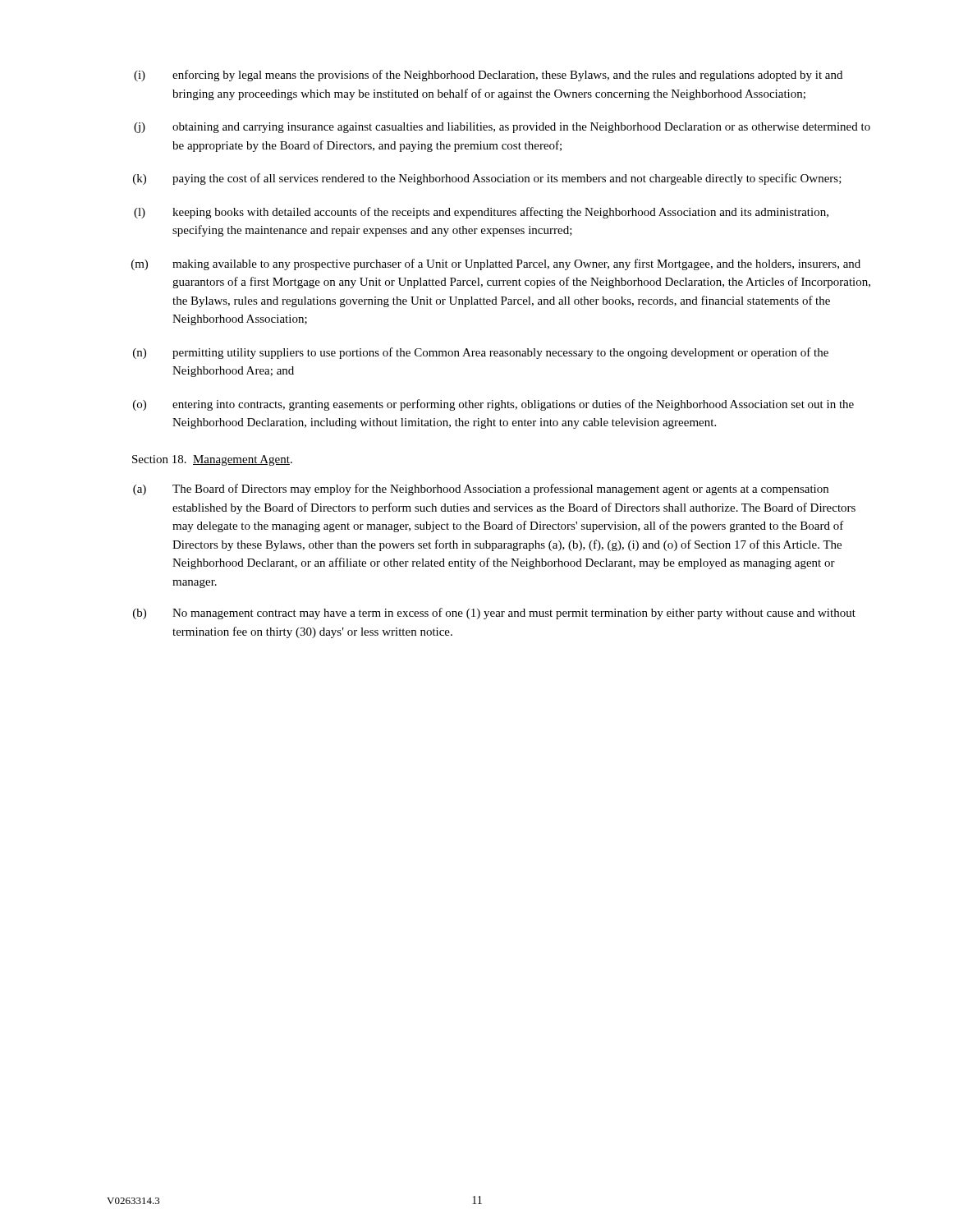Locate the list item that says "(m) making available"
Image resolution: width=954 pixels, height=1232 pixels.
[x=489, y=291]
